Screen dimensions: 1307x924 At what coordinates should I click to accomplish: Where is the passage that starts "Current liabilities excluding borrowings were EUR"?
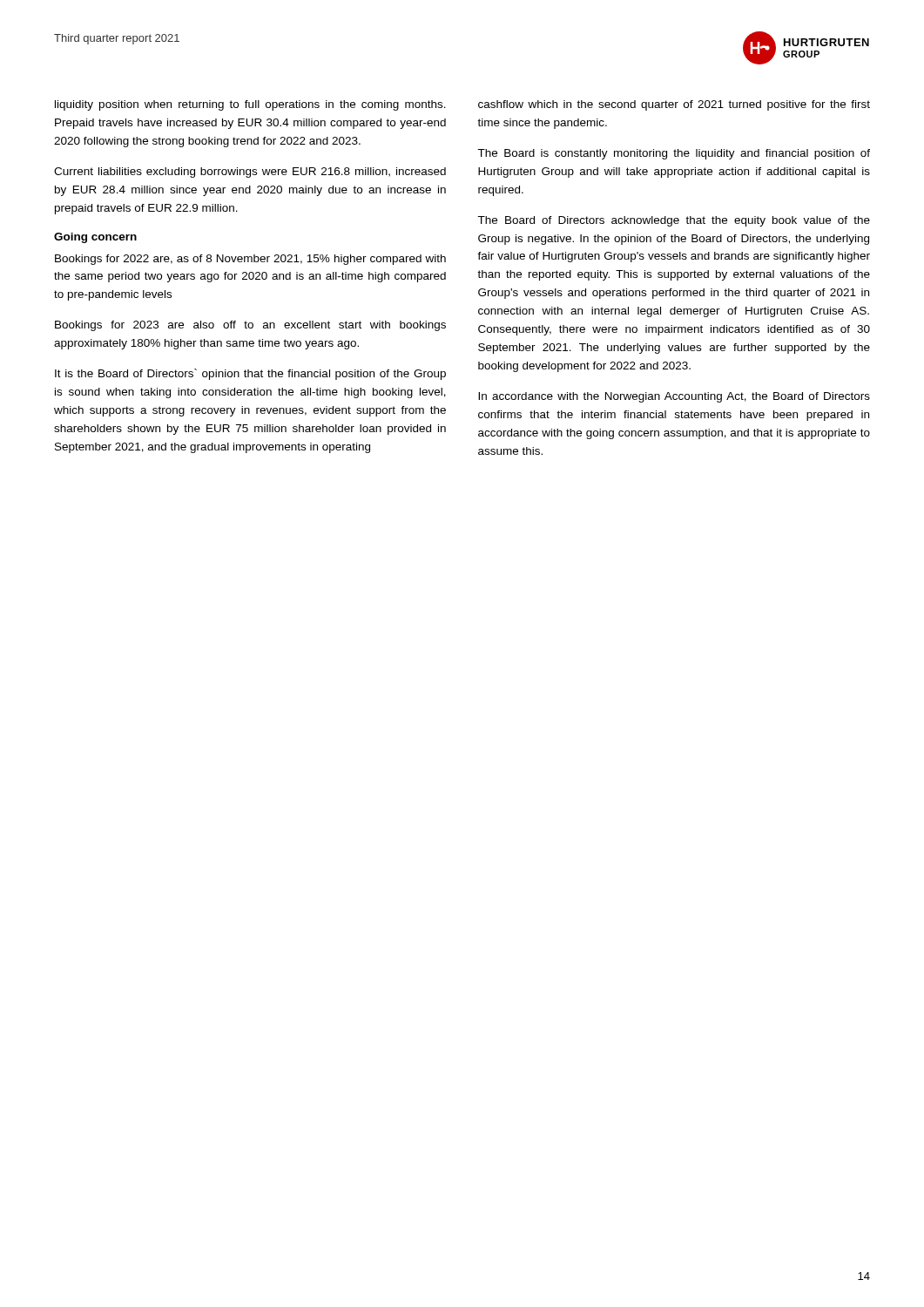click(250, 189)
